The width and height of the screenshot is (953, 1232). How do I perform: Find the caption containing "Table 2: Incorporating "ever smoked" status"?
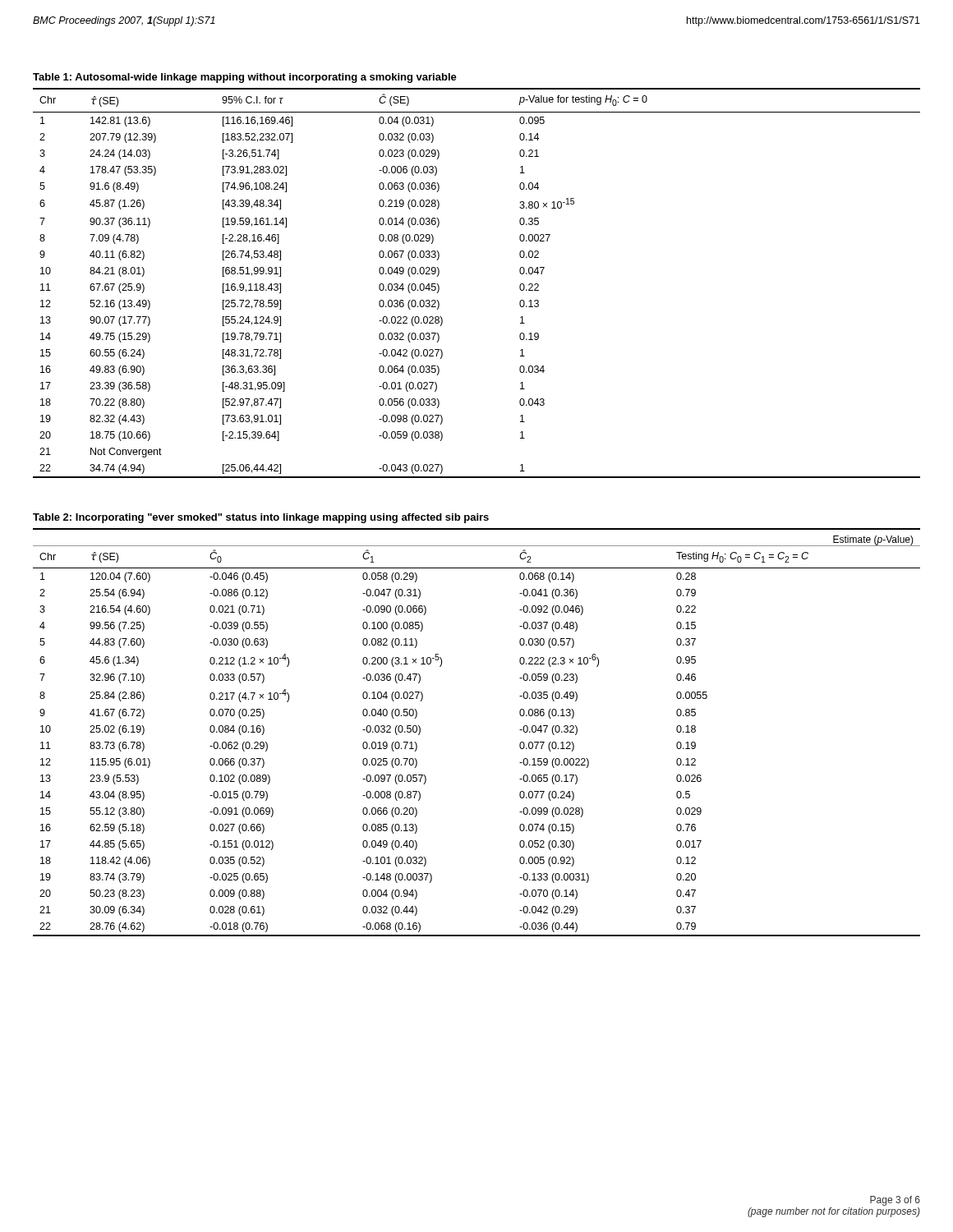click(x=261, y=517)
